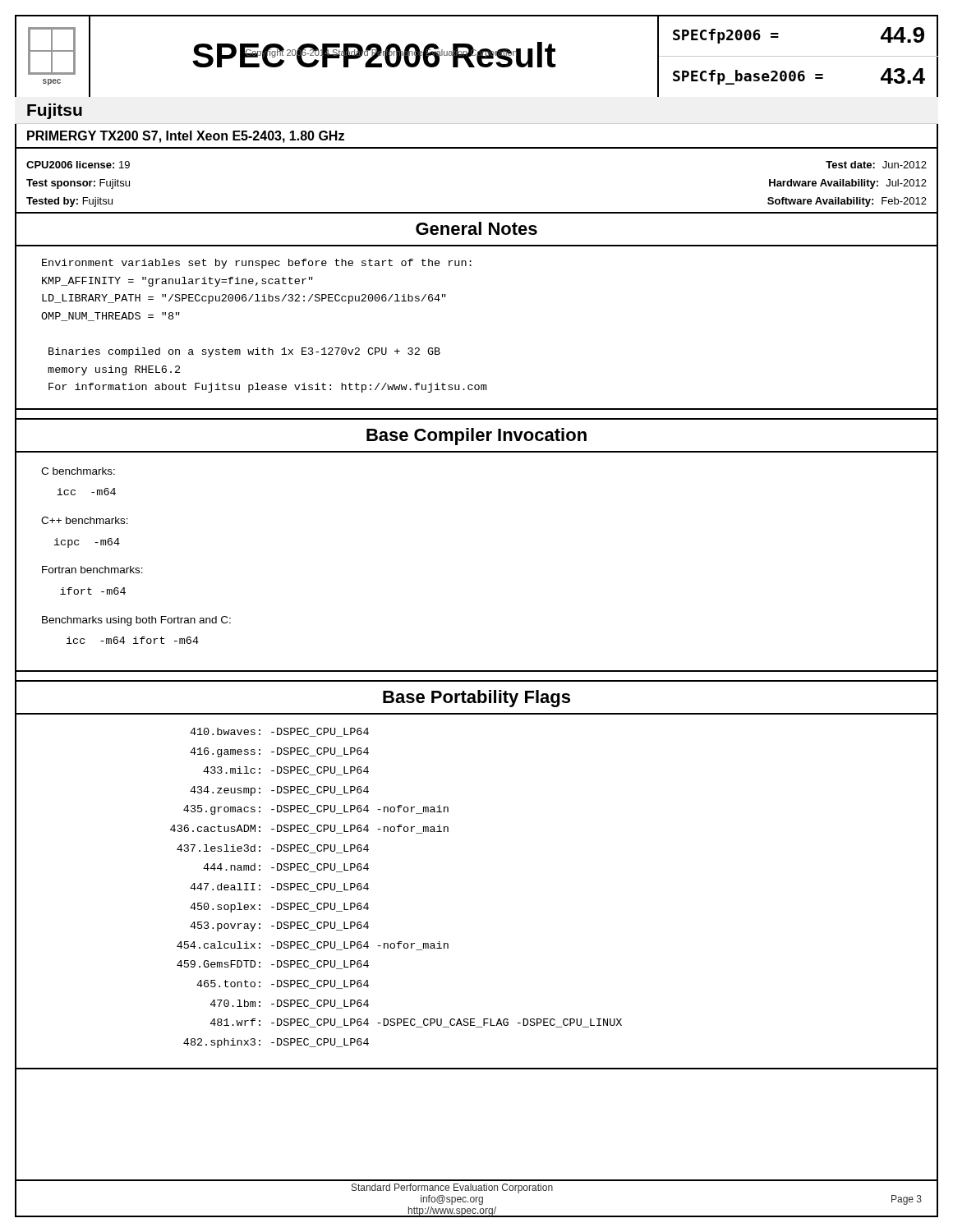Screen dimensions: 1232x953
Task: Select the passage starting "bwaves:-DSPEC_CPU_LP64 416.gamess:-DSPEC_CPU_LP64 433.milc:-DSPEC_CPU_LP64"
Action: coord(279,732)
